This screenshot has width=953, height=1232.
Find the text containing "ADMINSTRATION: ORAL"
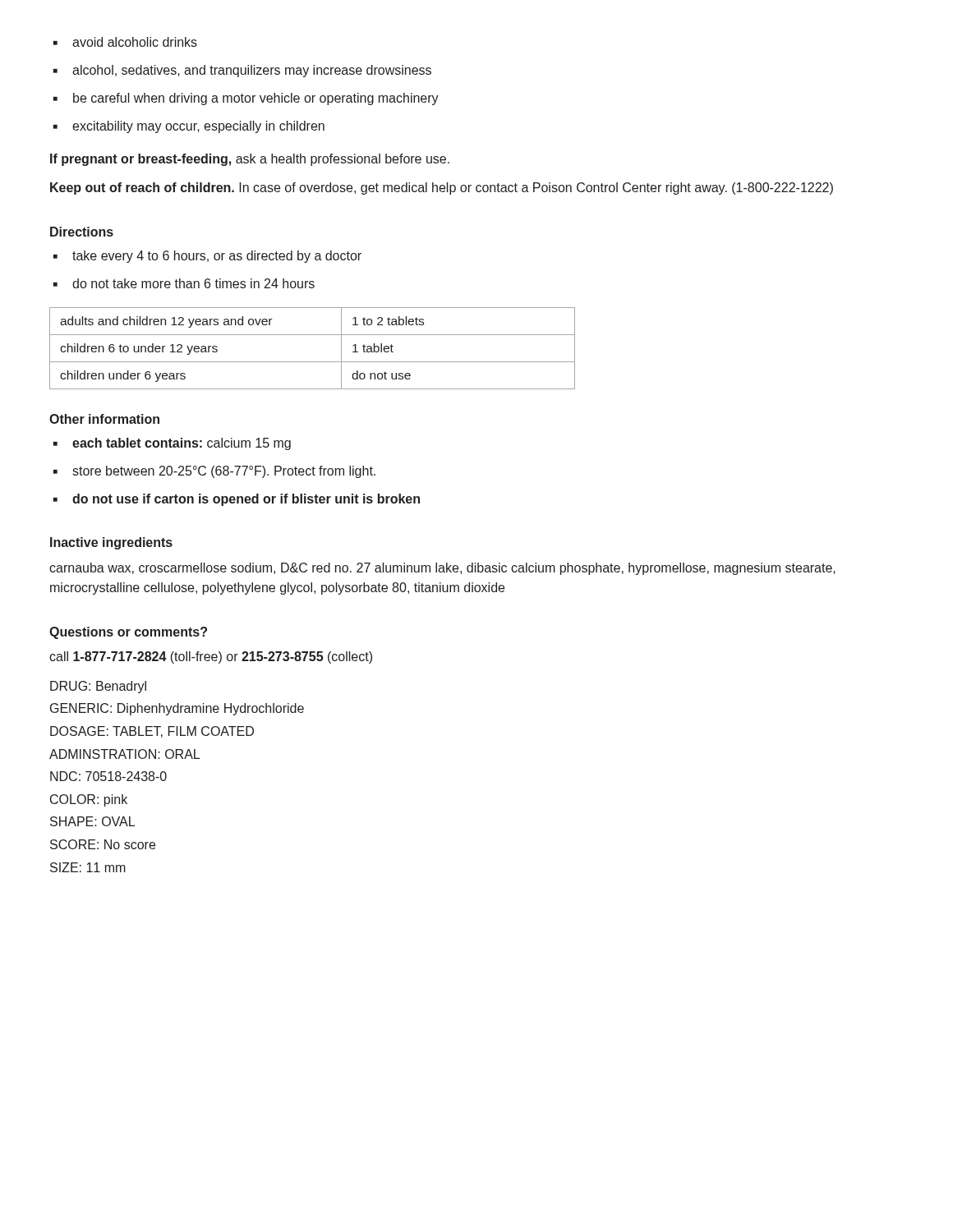point(125,754)
